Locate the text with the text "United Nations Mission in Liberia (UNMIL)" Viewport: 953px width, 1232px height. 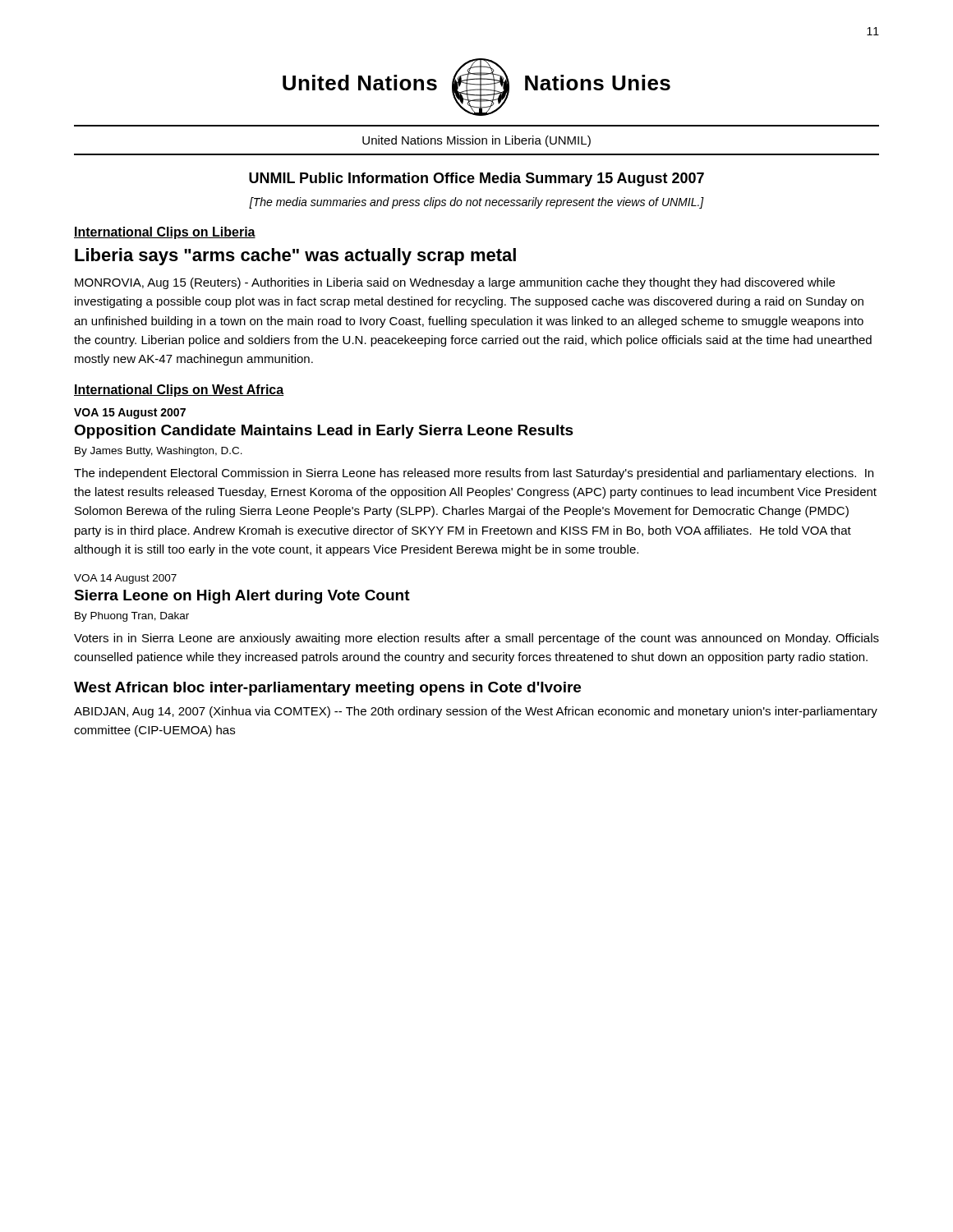coord(476,140)
